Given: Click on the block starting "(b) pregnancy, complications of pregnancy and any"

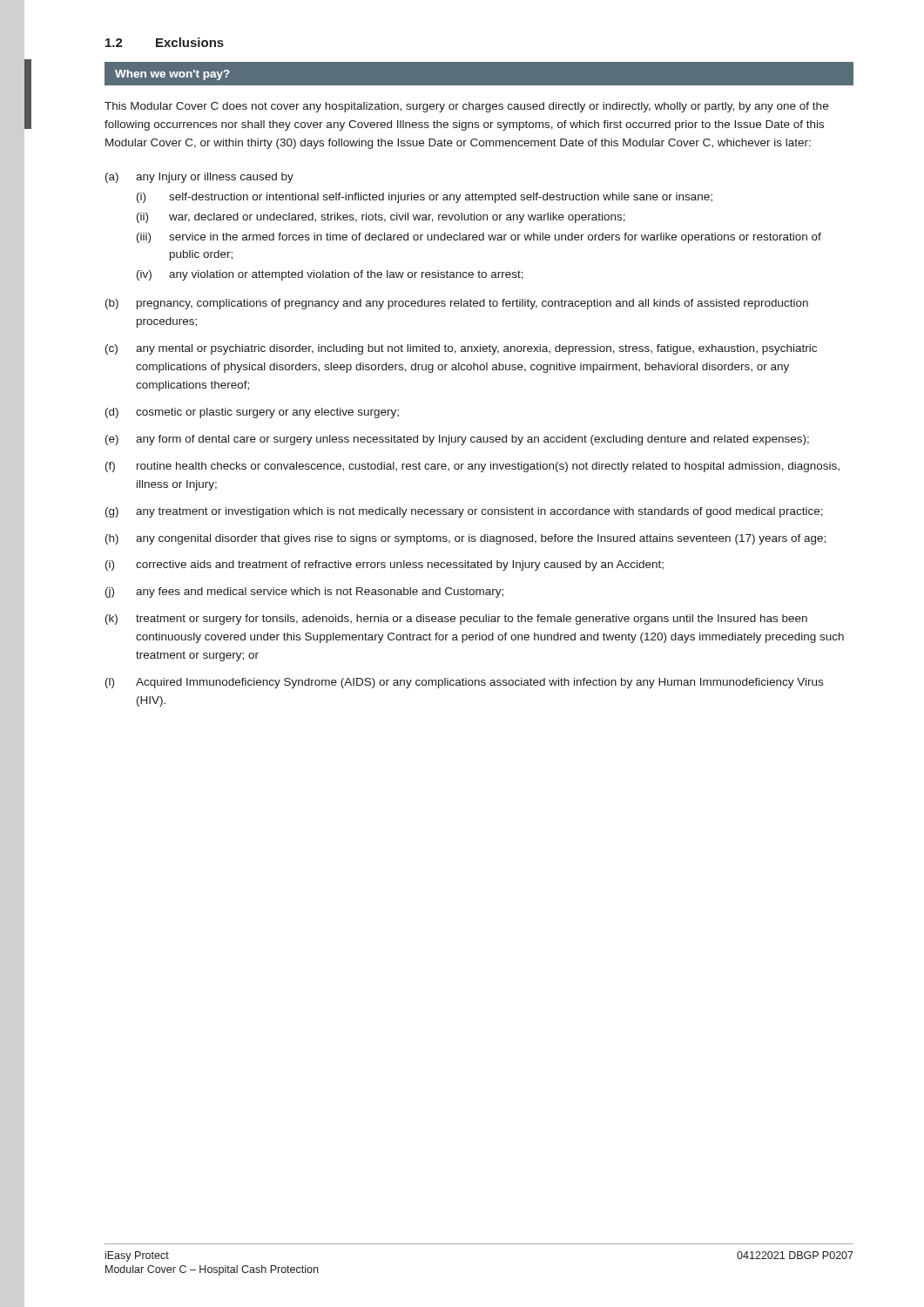Looking at the screenshot, I should click(x=479, y=313).
